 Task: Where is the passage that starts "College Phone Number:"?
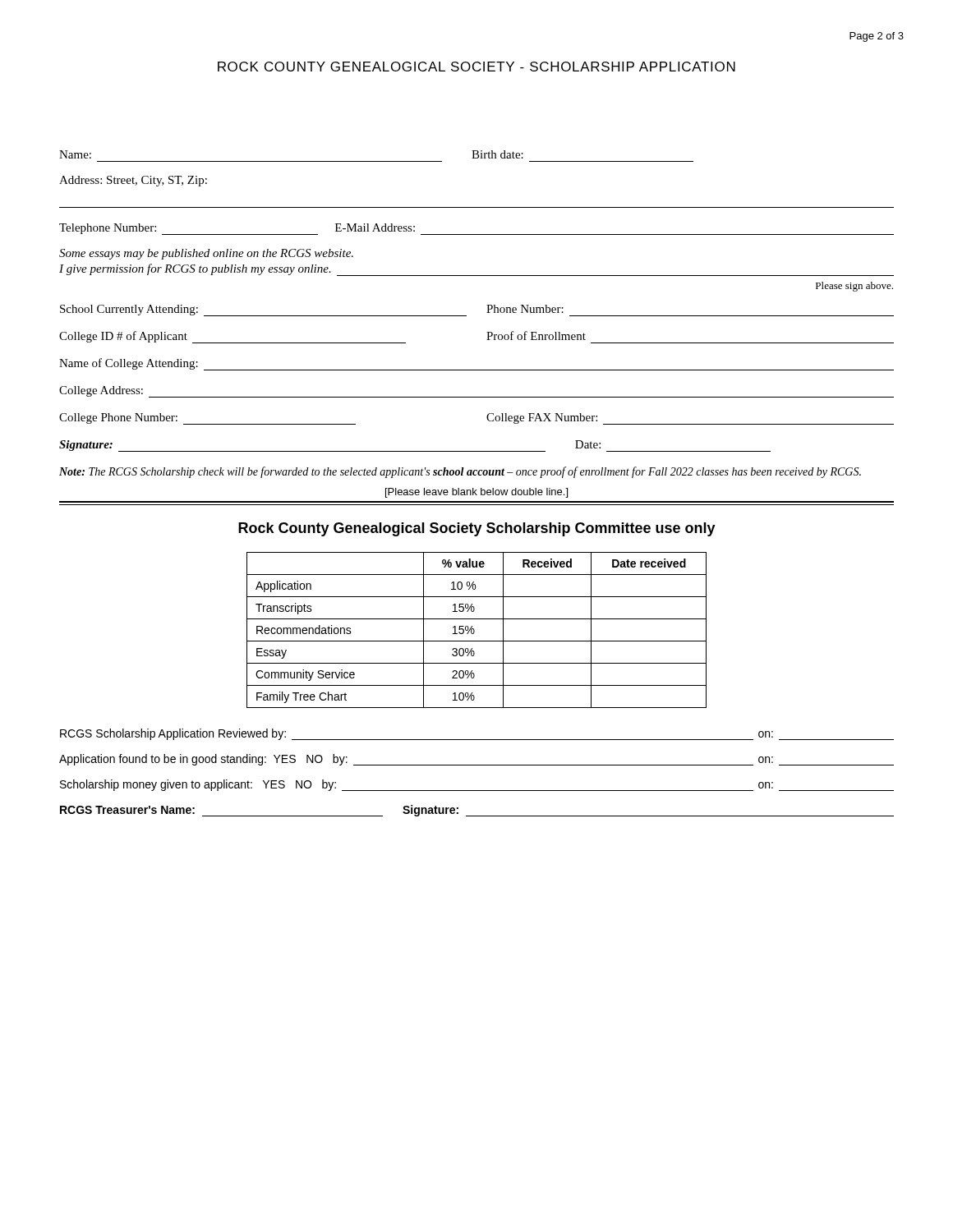tap(476, 417)
